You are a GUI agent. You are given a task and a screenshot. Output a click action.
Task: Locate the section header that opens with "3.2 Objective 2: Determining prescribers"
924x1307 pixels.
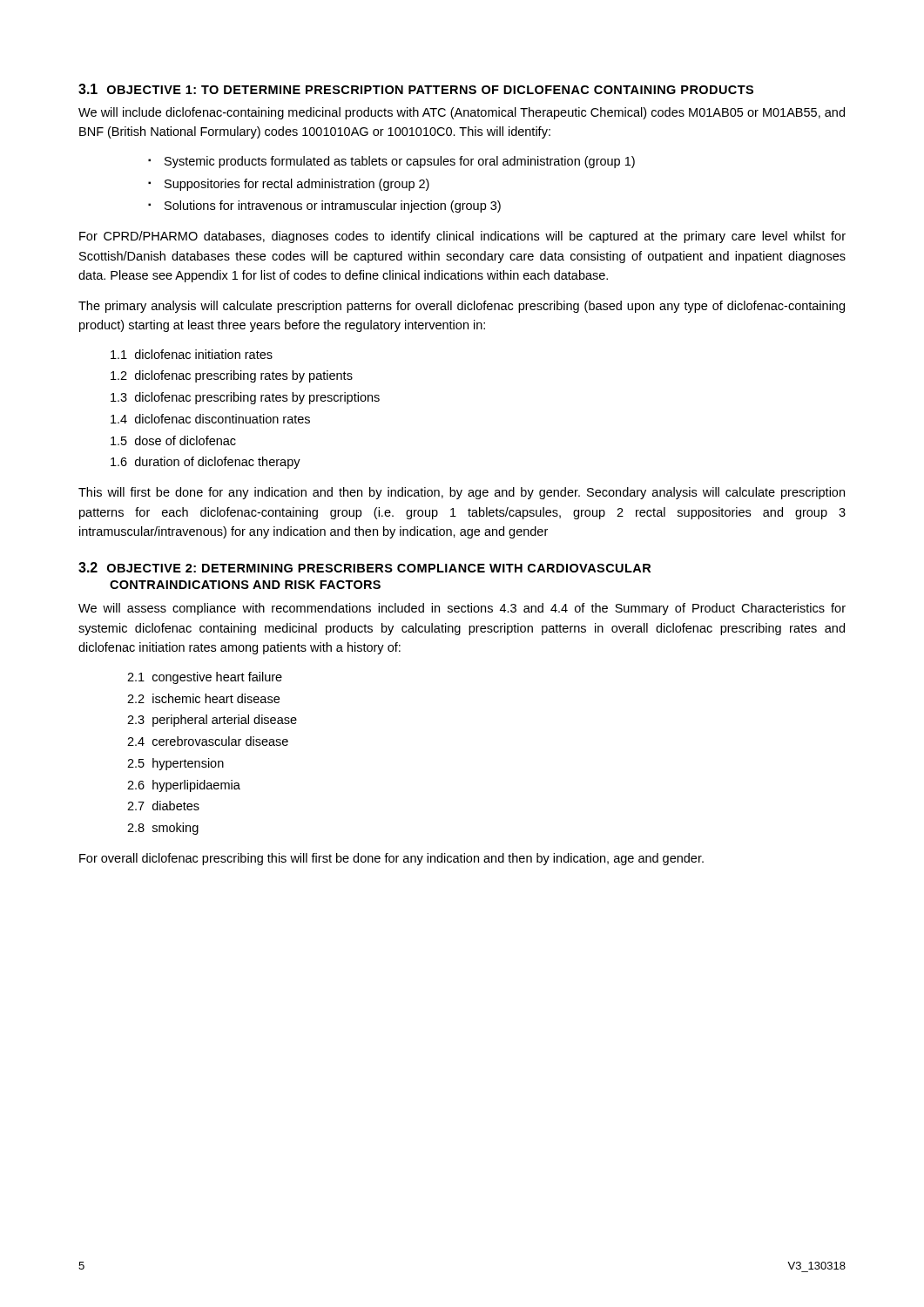(x=462, y=576)
